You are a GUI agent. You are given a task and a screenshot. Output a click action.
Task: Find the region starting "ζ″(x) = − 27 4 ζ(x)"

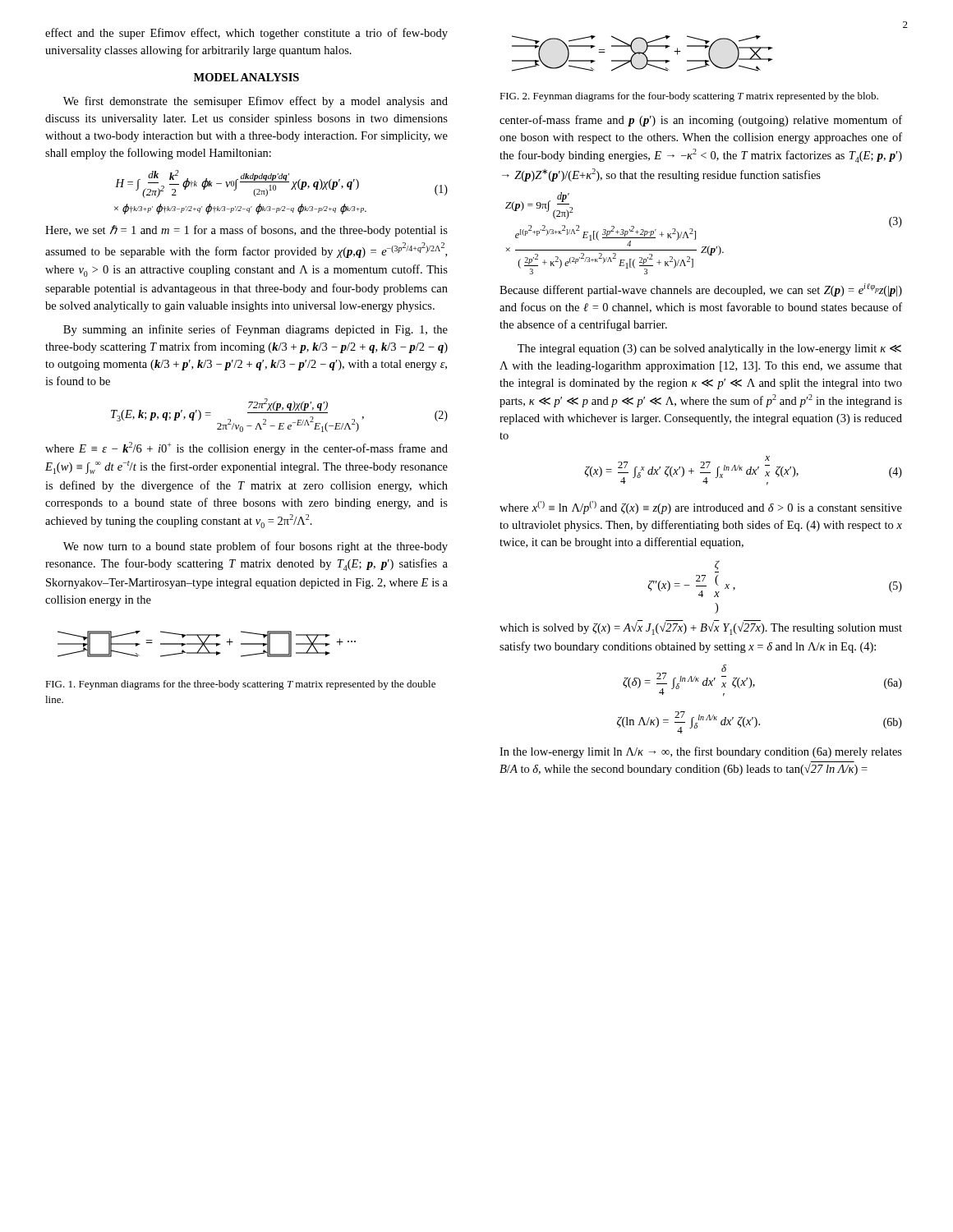(701, 586)
